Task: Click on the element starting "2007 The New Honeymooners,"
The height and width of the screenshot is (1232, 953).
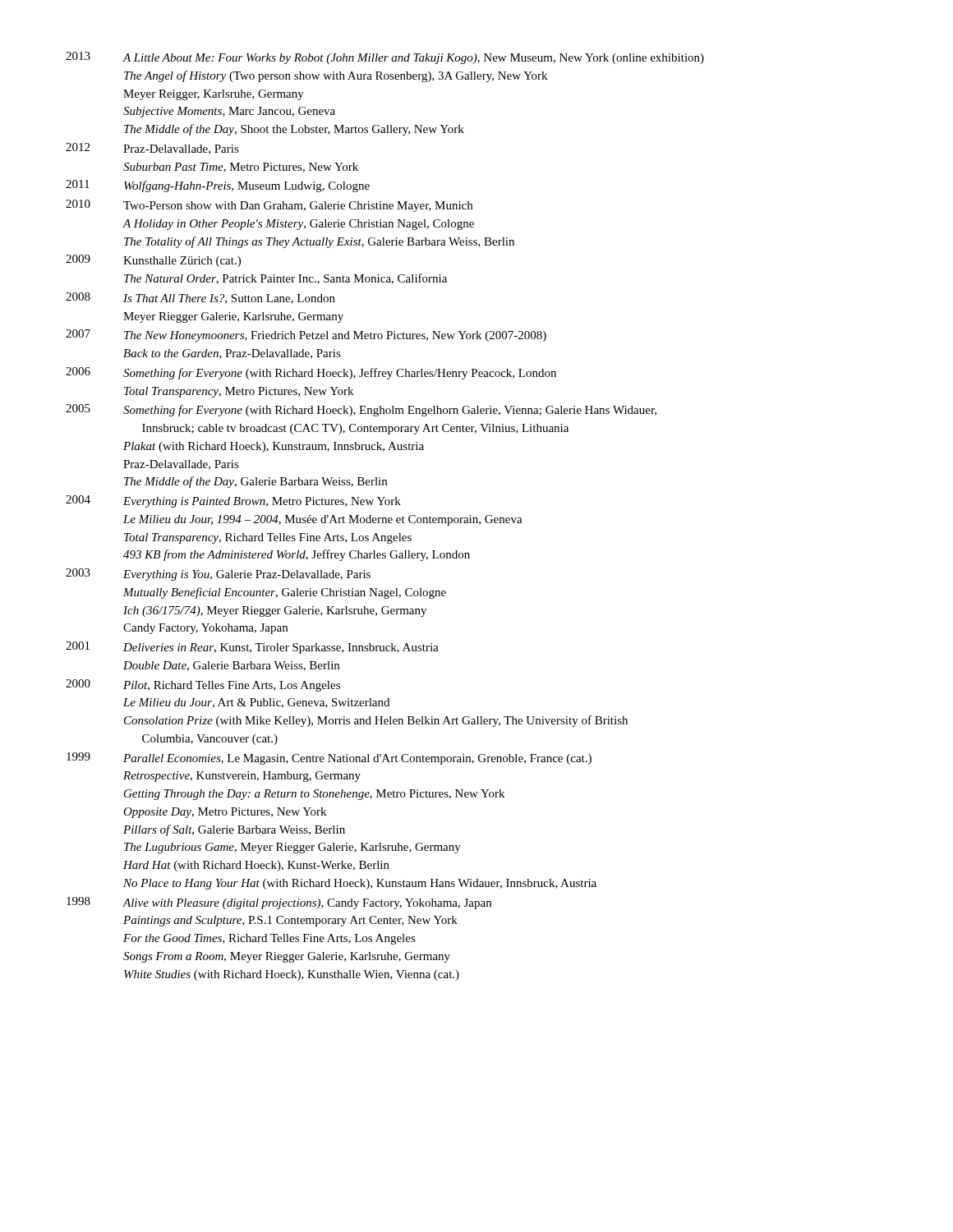Action: pos(476,345)
